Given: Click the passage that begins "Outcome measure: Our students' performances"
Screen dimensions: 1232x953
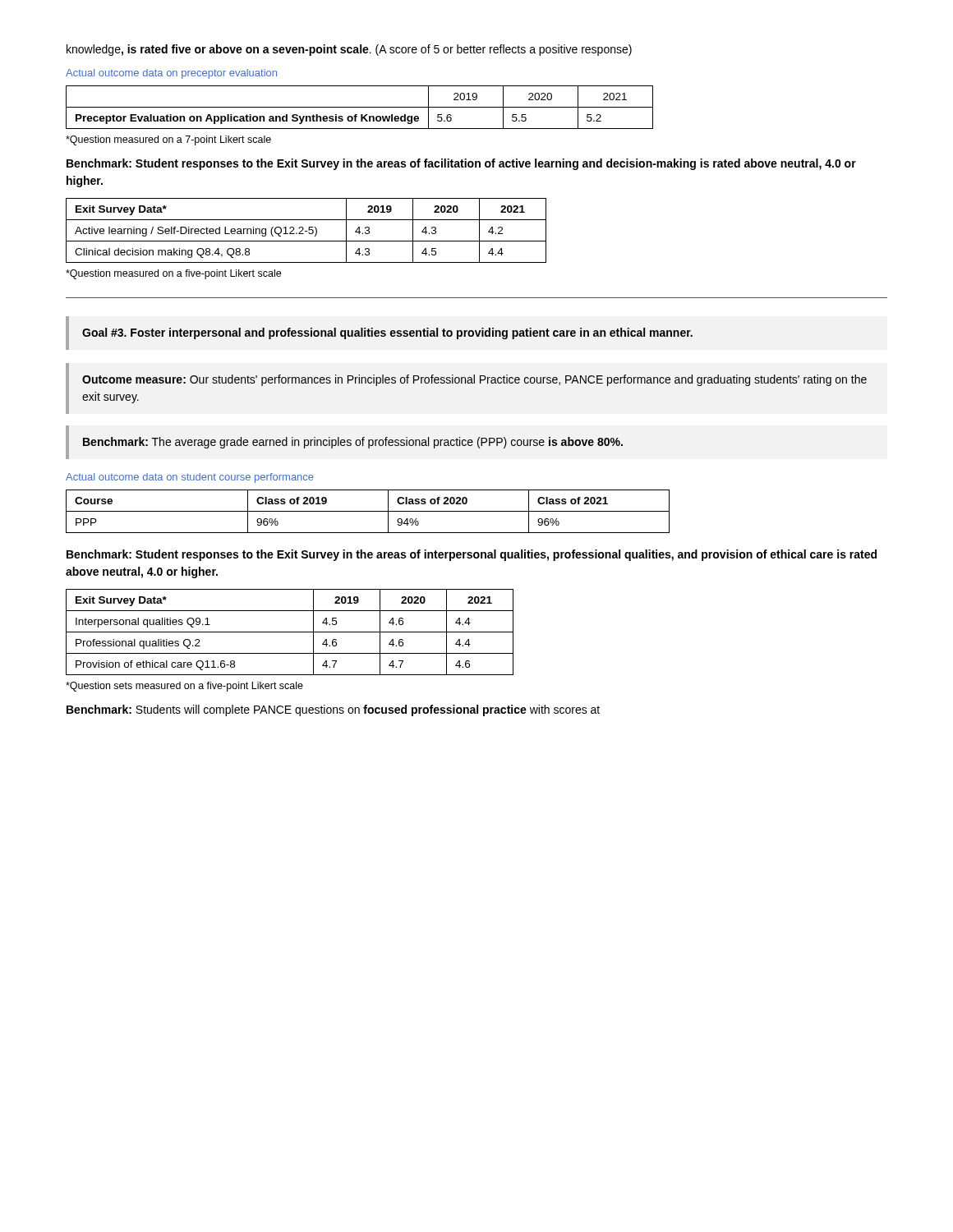Looking at the screenshot, I should coord(475,388).
